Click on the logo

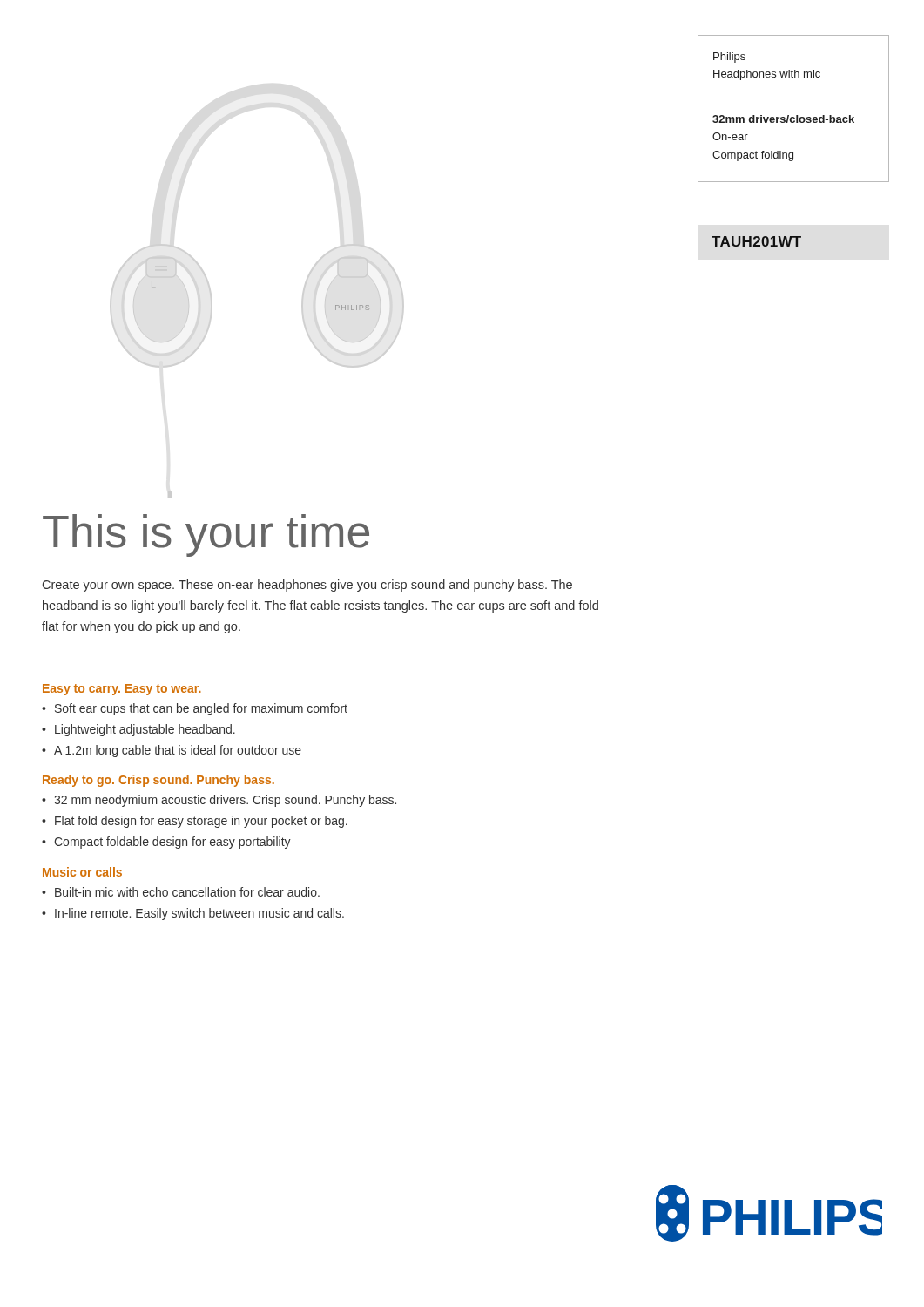coord(765,1213)
